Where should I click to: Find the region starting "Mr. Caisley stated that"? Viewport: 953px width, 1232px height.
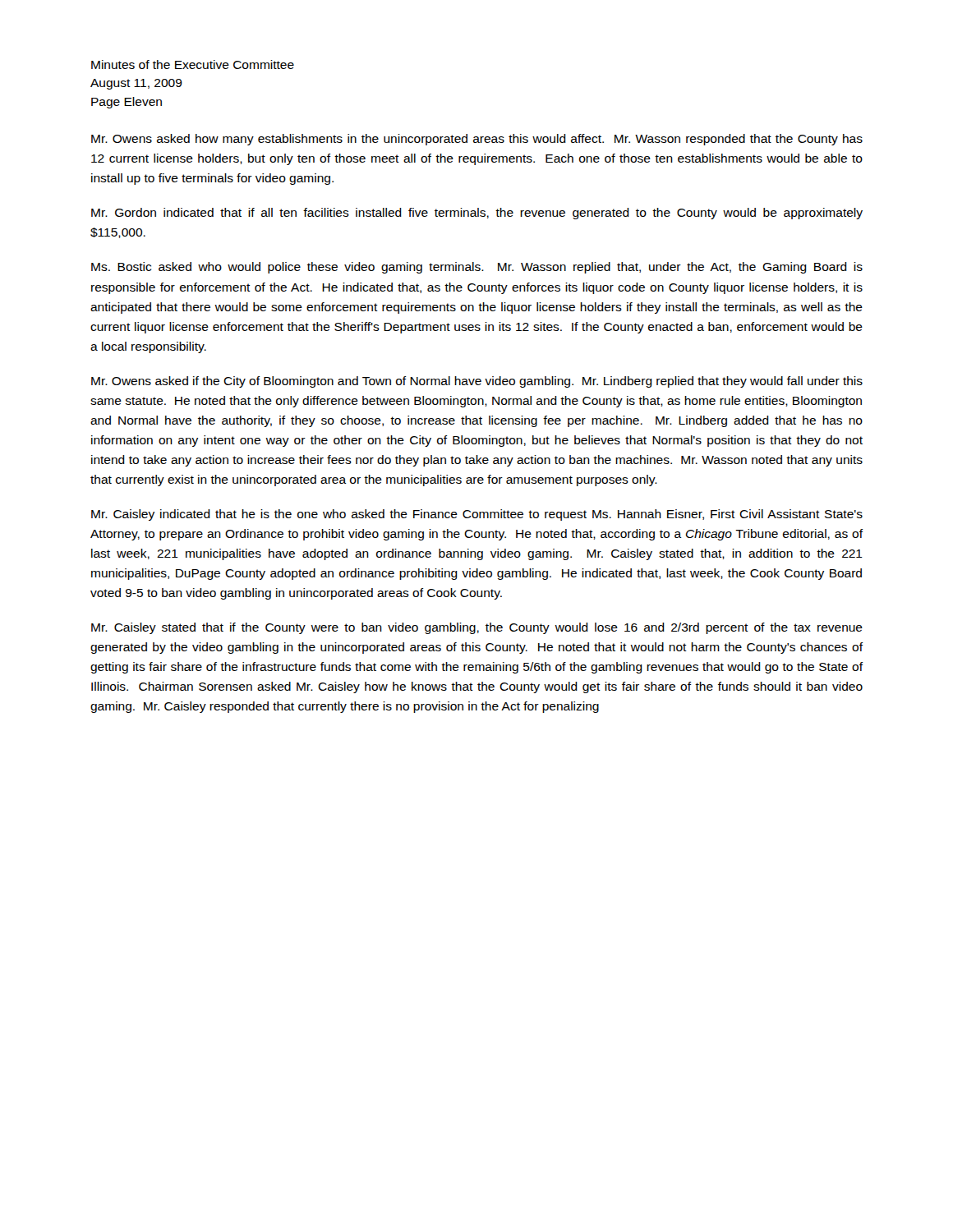[476, 666]
